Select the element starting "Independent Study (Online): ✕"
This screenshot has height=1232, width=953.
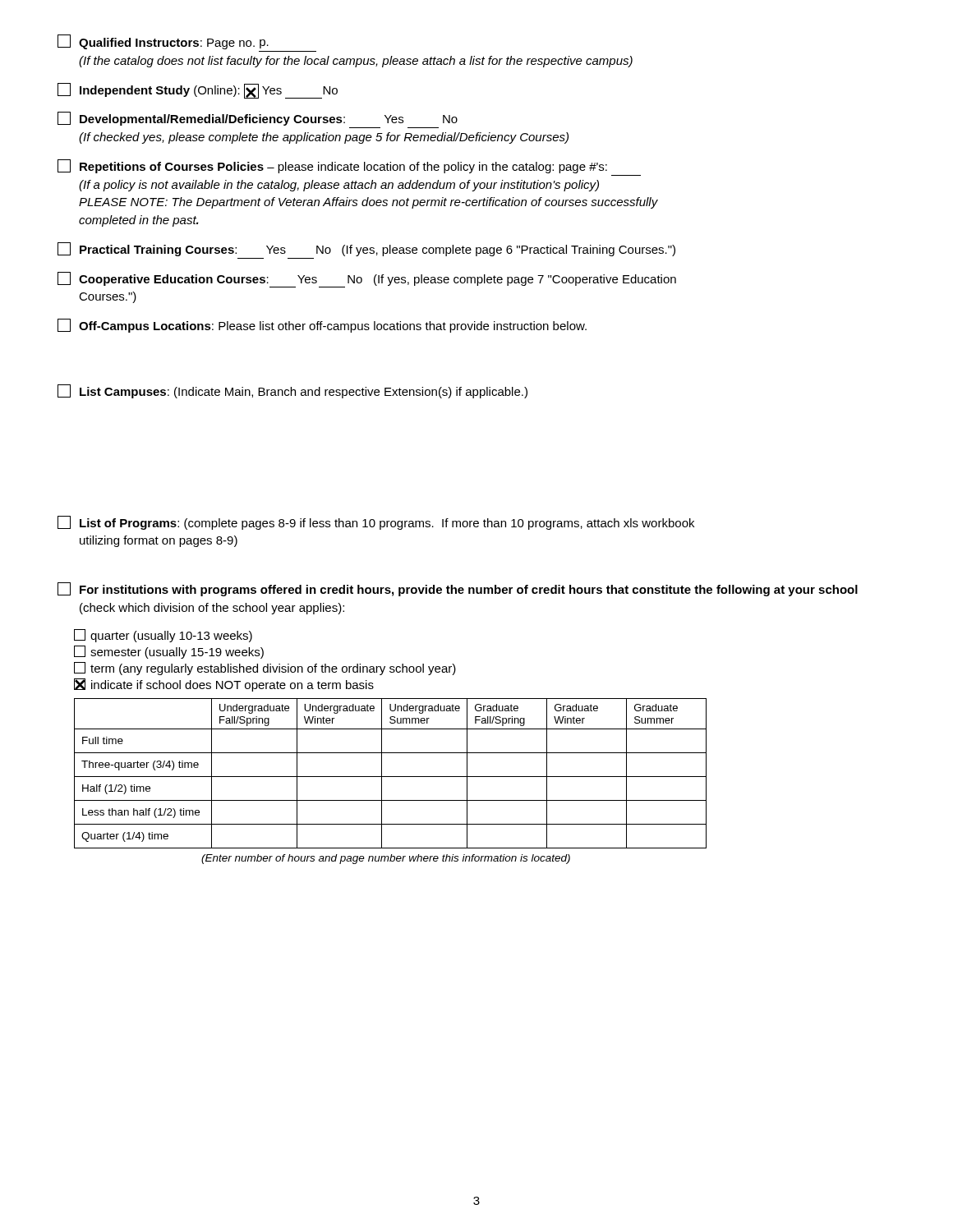pyautogui.click(x=198, y=91)
